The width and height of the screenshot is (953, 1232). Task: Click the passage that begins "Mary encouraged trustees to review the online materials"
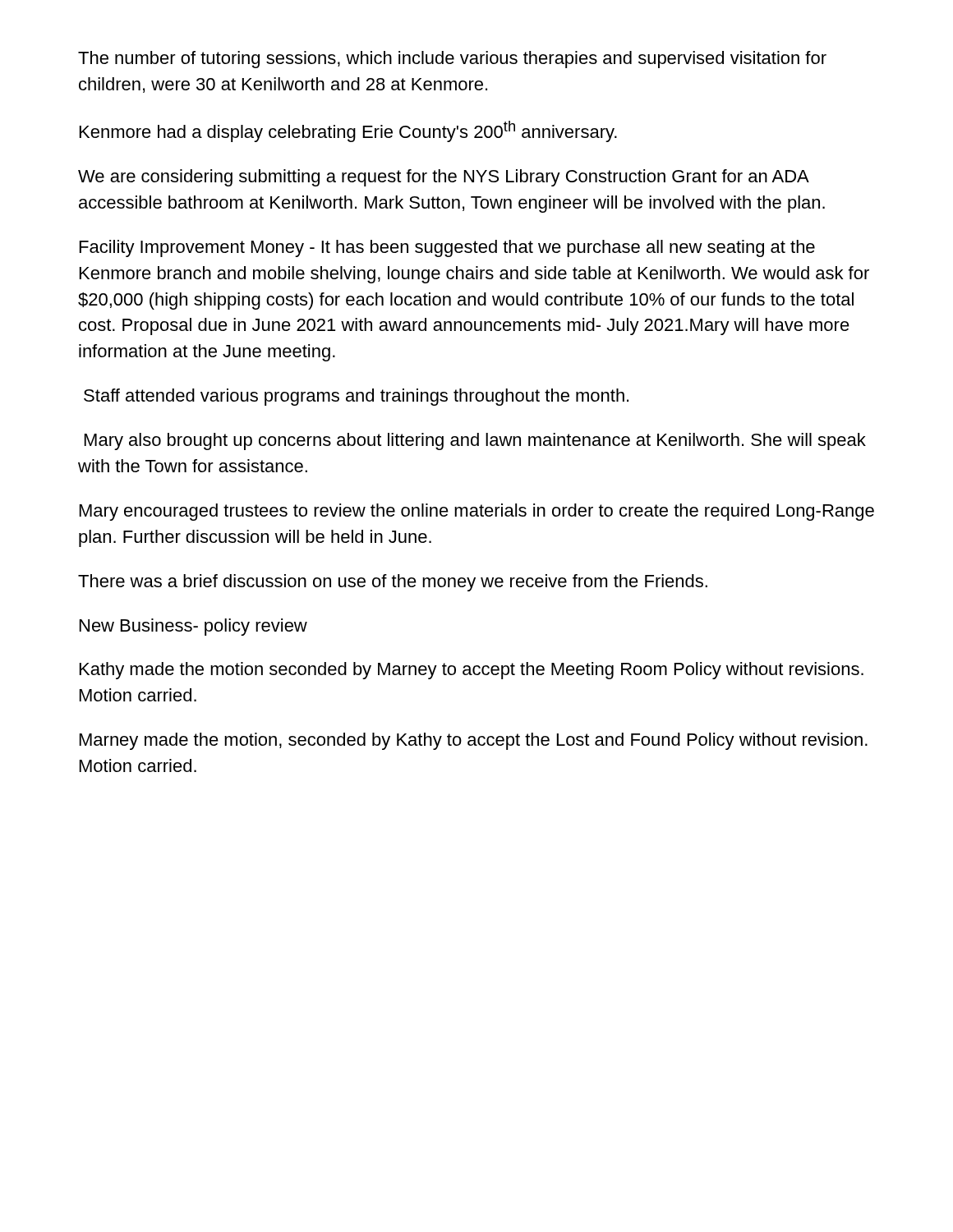476,523
